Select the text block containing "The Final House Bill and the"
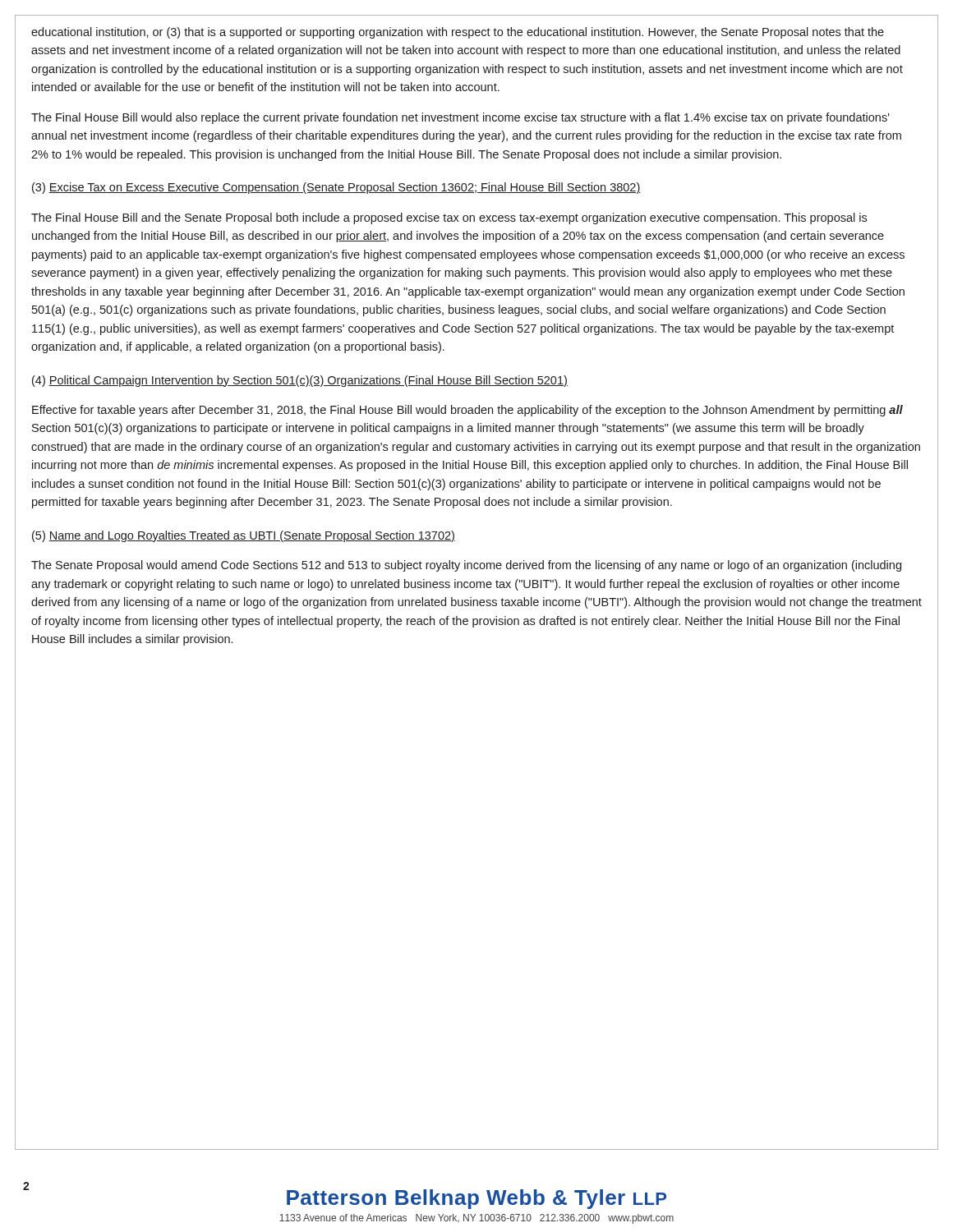 pos(476,282)
